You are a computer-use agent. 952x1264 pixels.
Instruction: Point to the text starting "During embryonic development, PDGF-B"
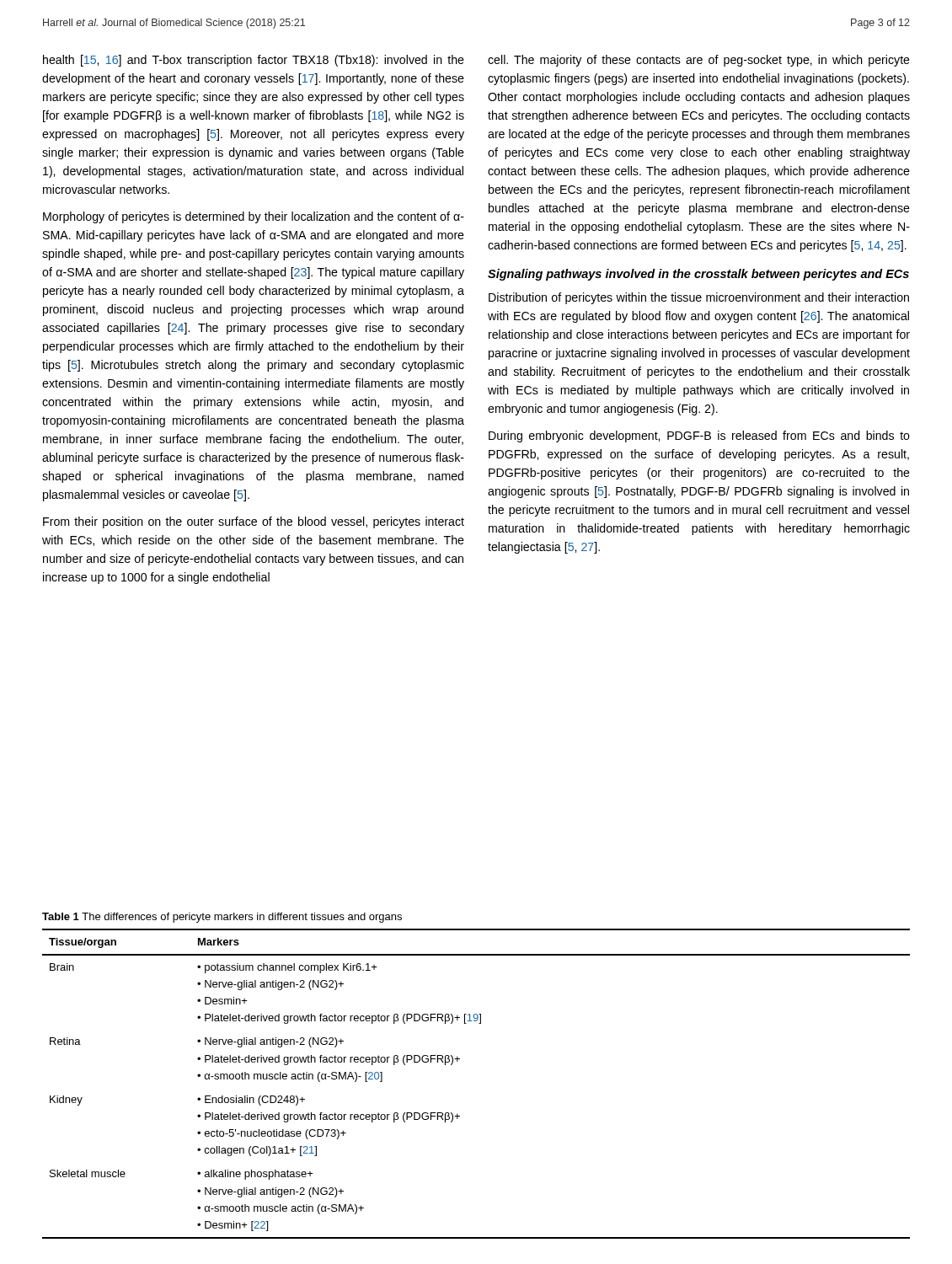pyautogui.click(x=699, y=492)
